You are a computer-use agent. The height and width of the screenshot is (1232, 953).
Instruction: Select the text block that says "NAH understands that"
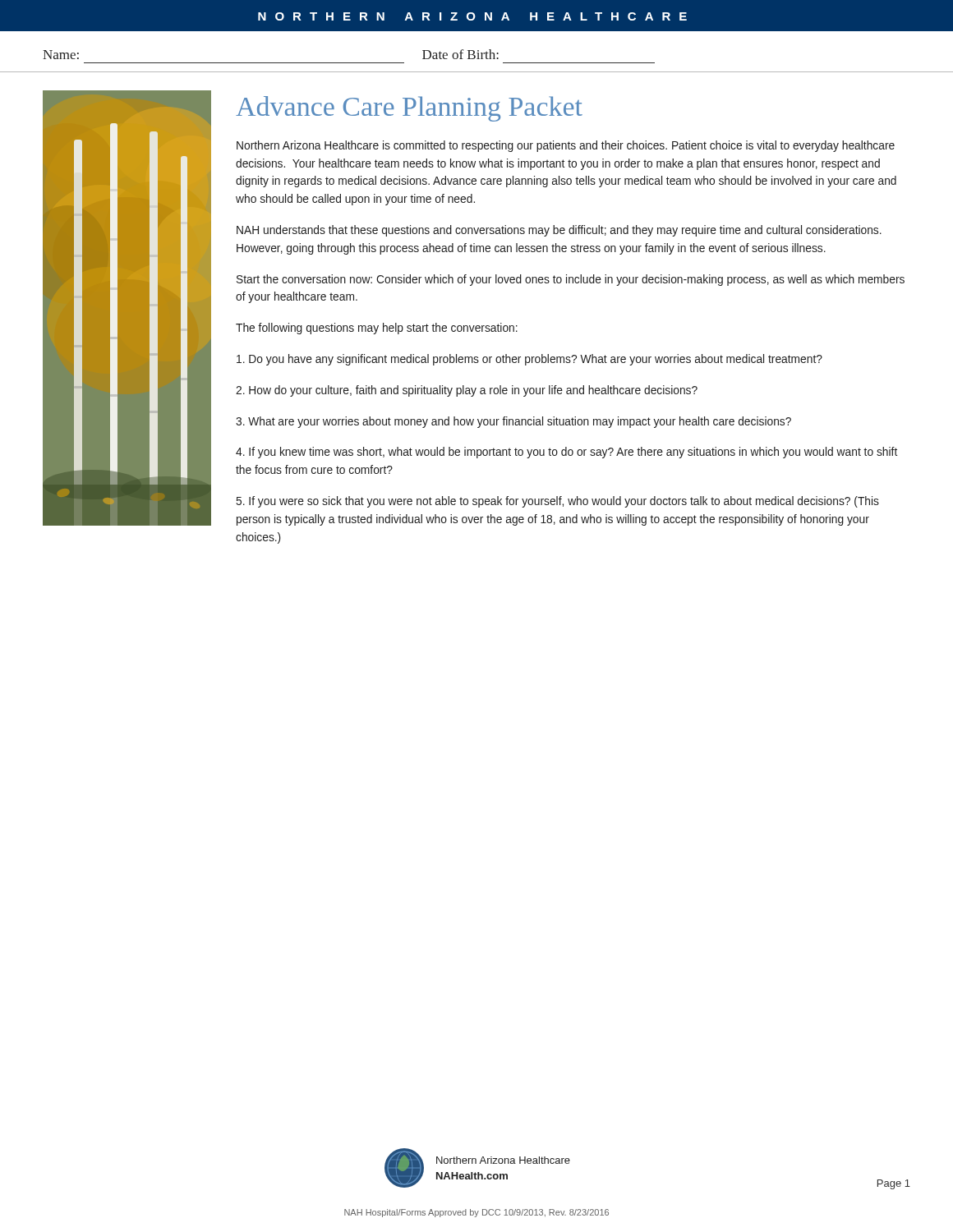559,239
